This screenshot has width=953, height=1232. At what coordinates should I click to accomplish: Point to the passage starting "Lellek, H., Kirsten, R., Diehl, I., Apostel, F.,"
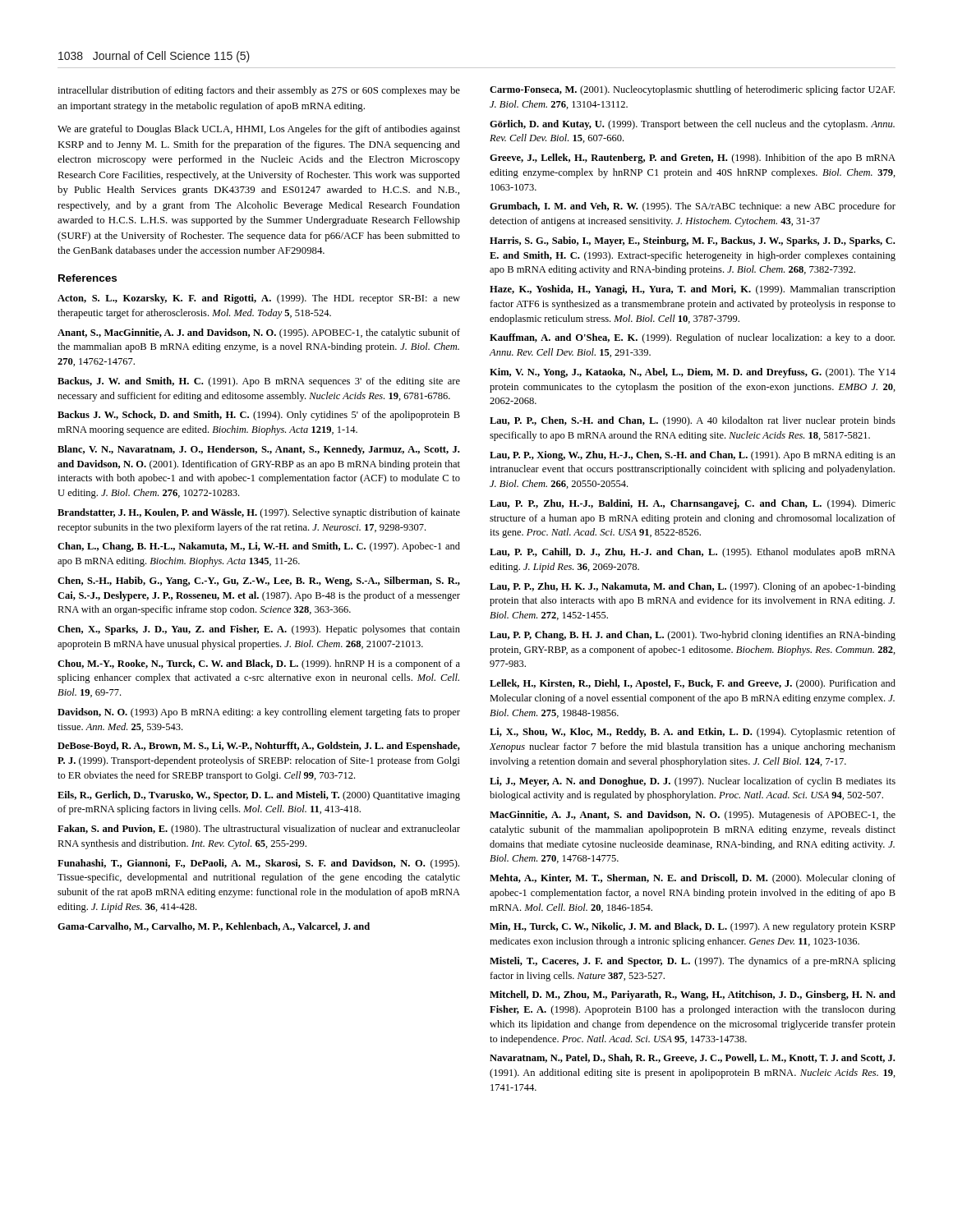[x=693, y=698]
